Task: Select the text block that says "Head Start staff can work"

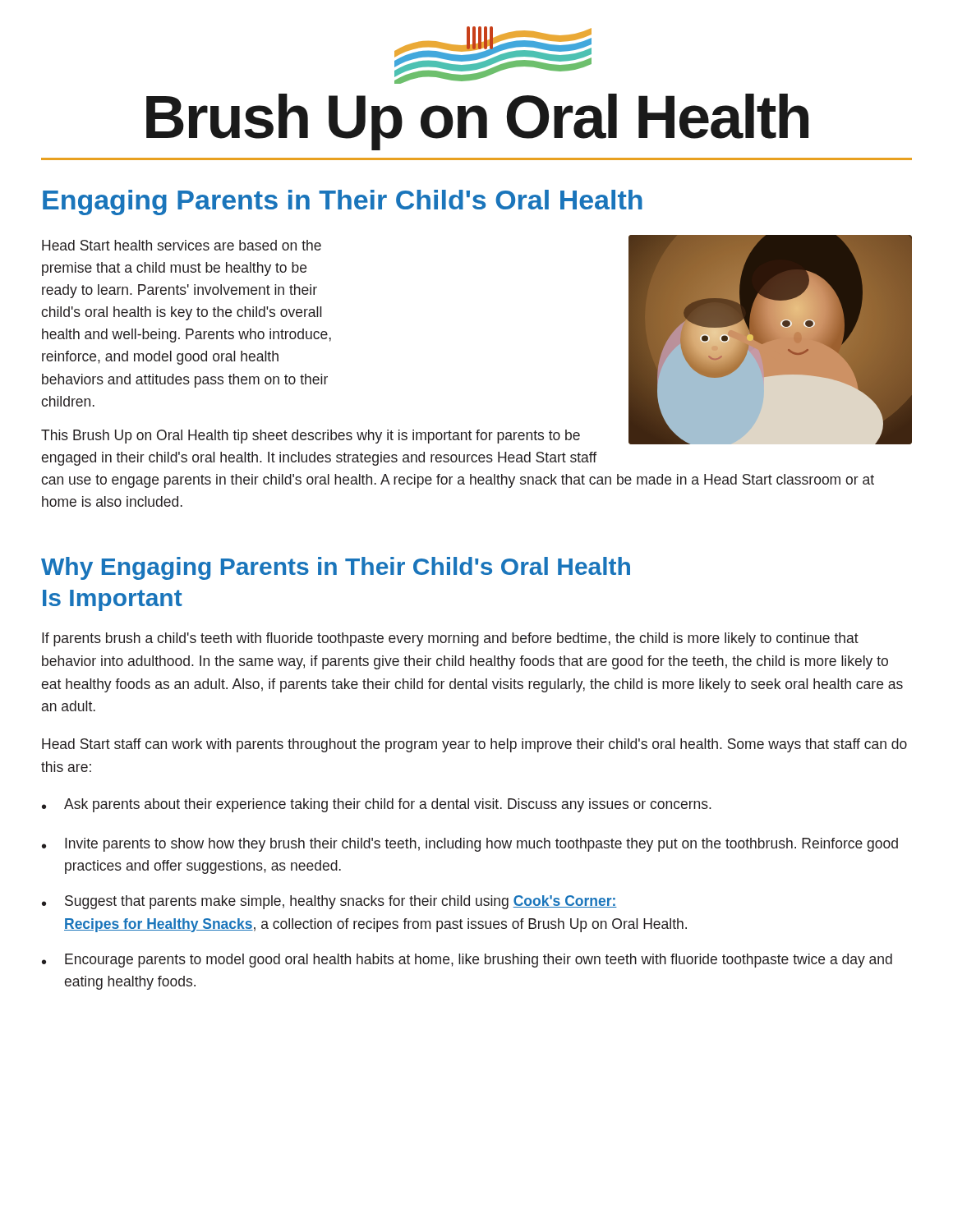Action: coord(474,755)
